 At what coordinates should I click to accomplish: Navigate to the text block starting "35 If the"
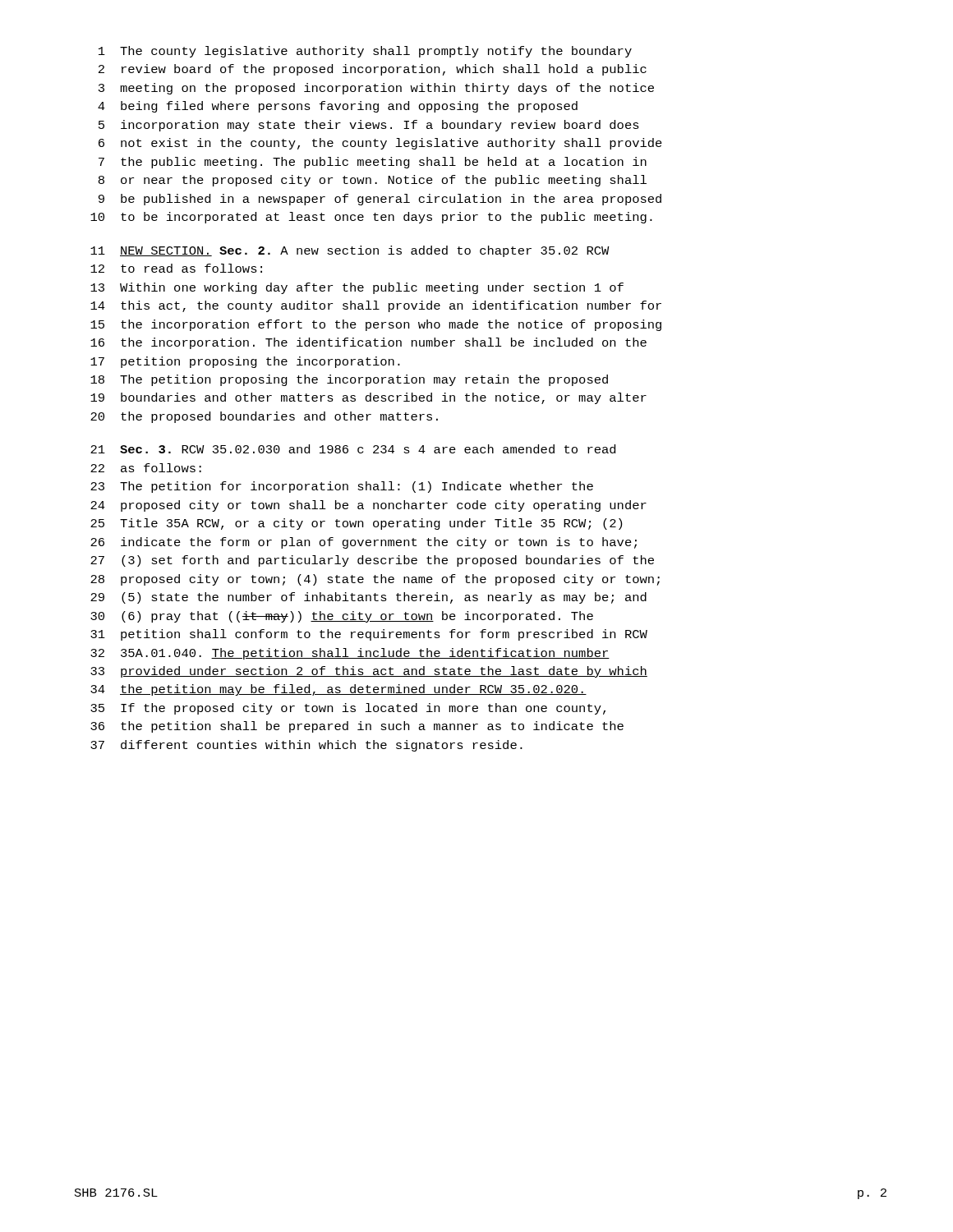pos(481,727)
